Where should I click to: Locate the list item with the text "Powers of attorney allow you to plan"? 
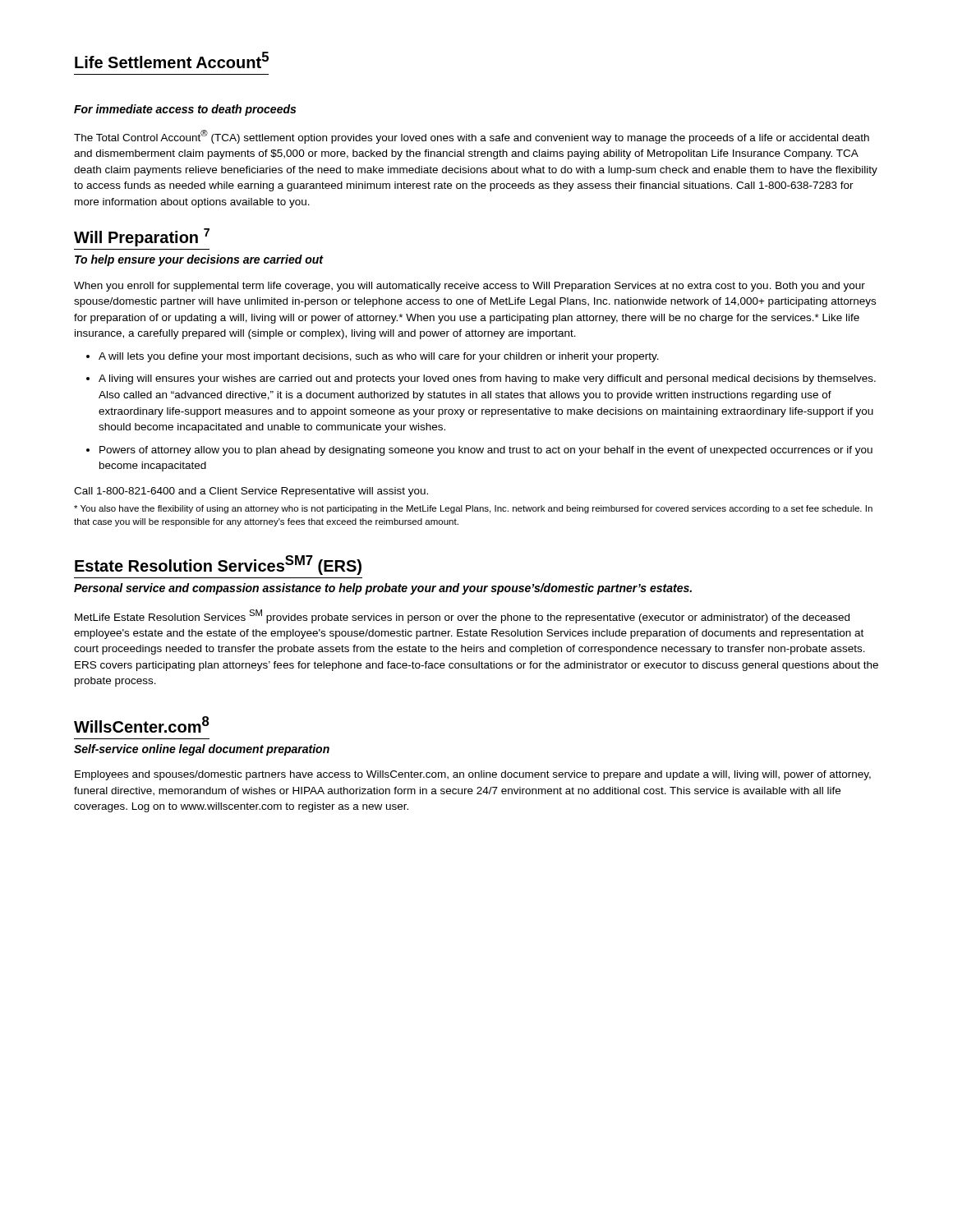pos(486,457)
